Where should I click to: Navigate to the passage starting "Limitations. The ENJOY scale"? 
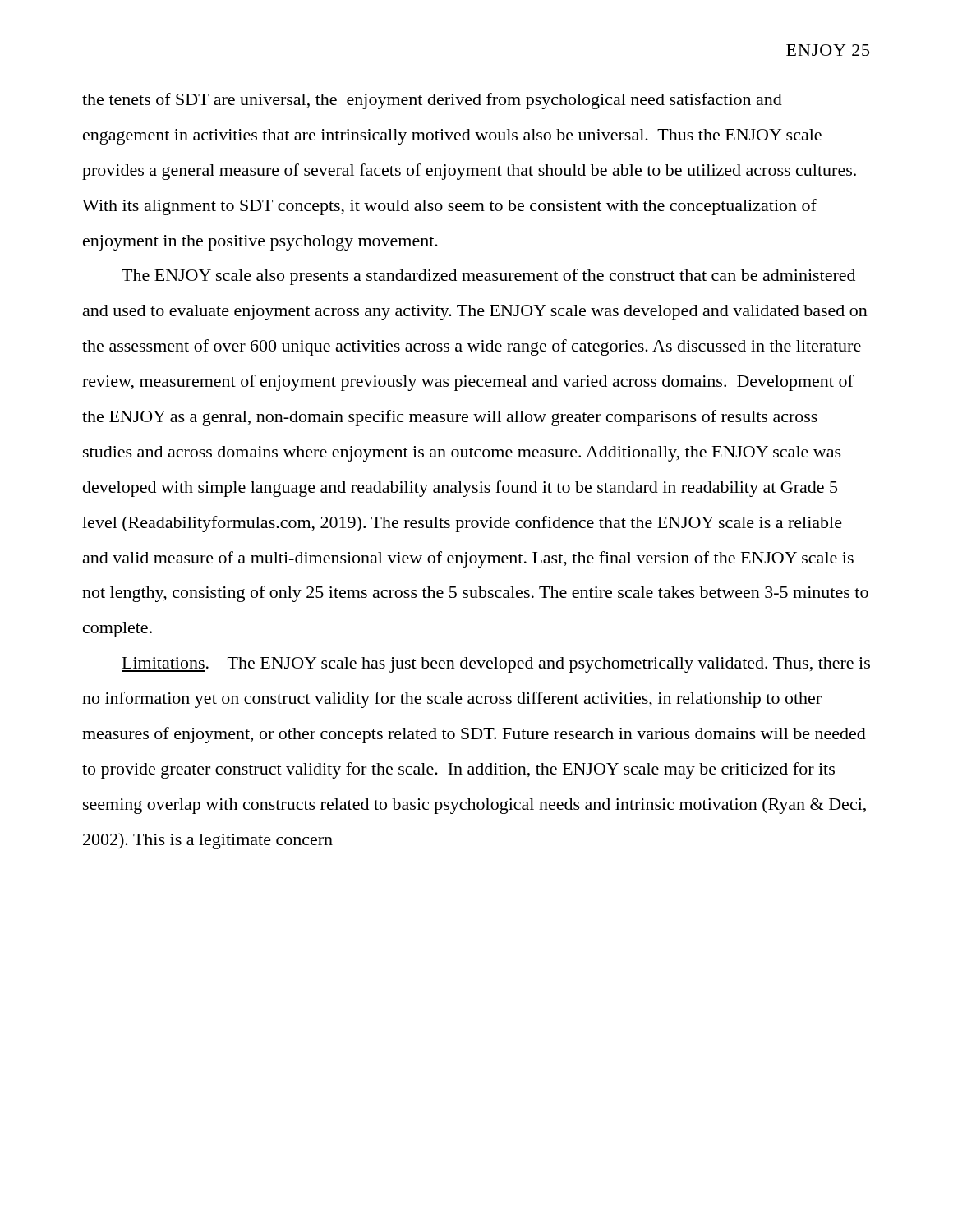tap(496, 665)
